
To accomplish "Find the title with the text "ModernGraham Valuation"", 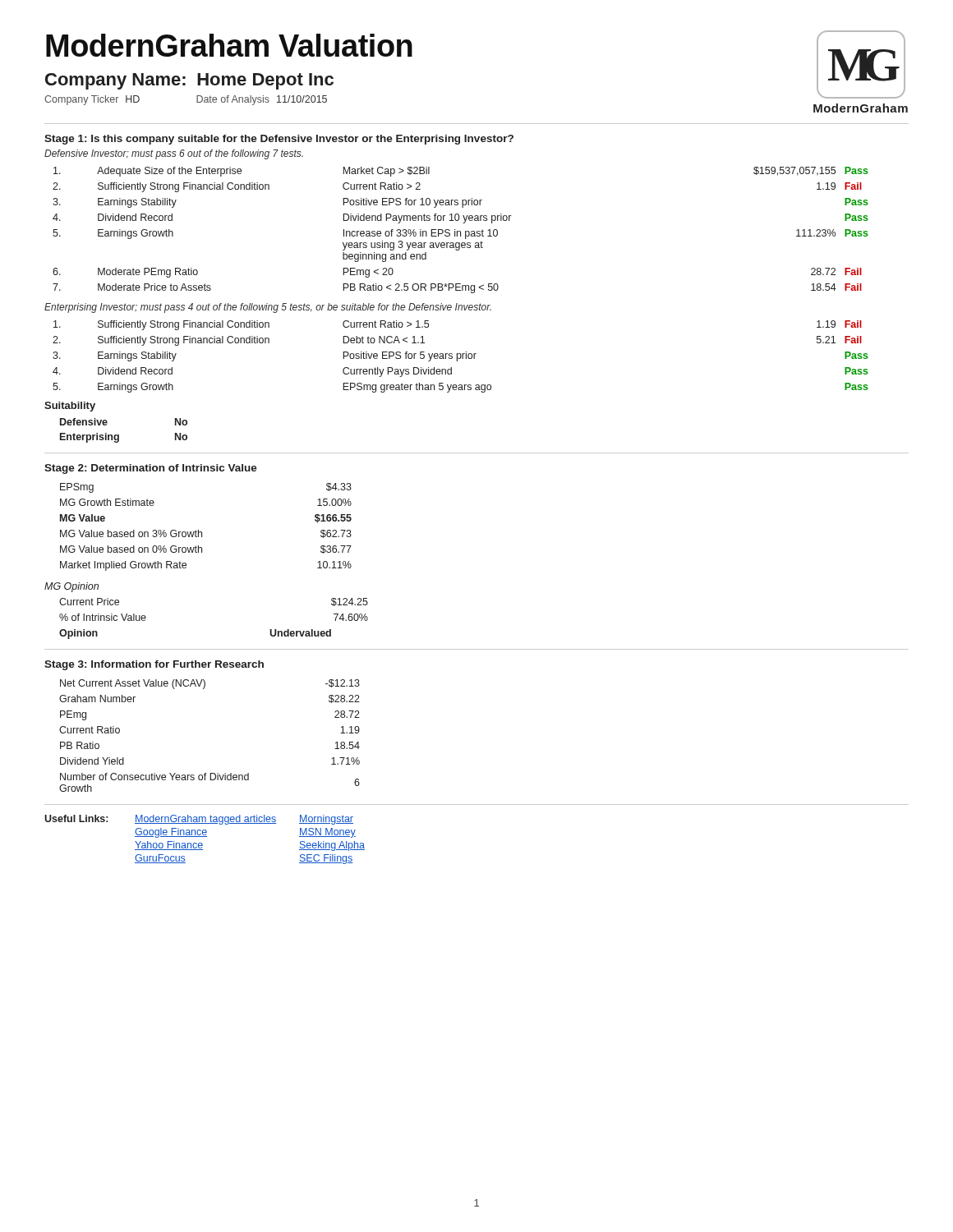I will pyautogui.click(x=229, y=46).
